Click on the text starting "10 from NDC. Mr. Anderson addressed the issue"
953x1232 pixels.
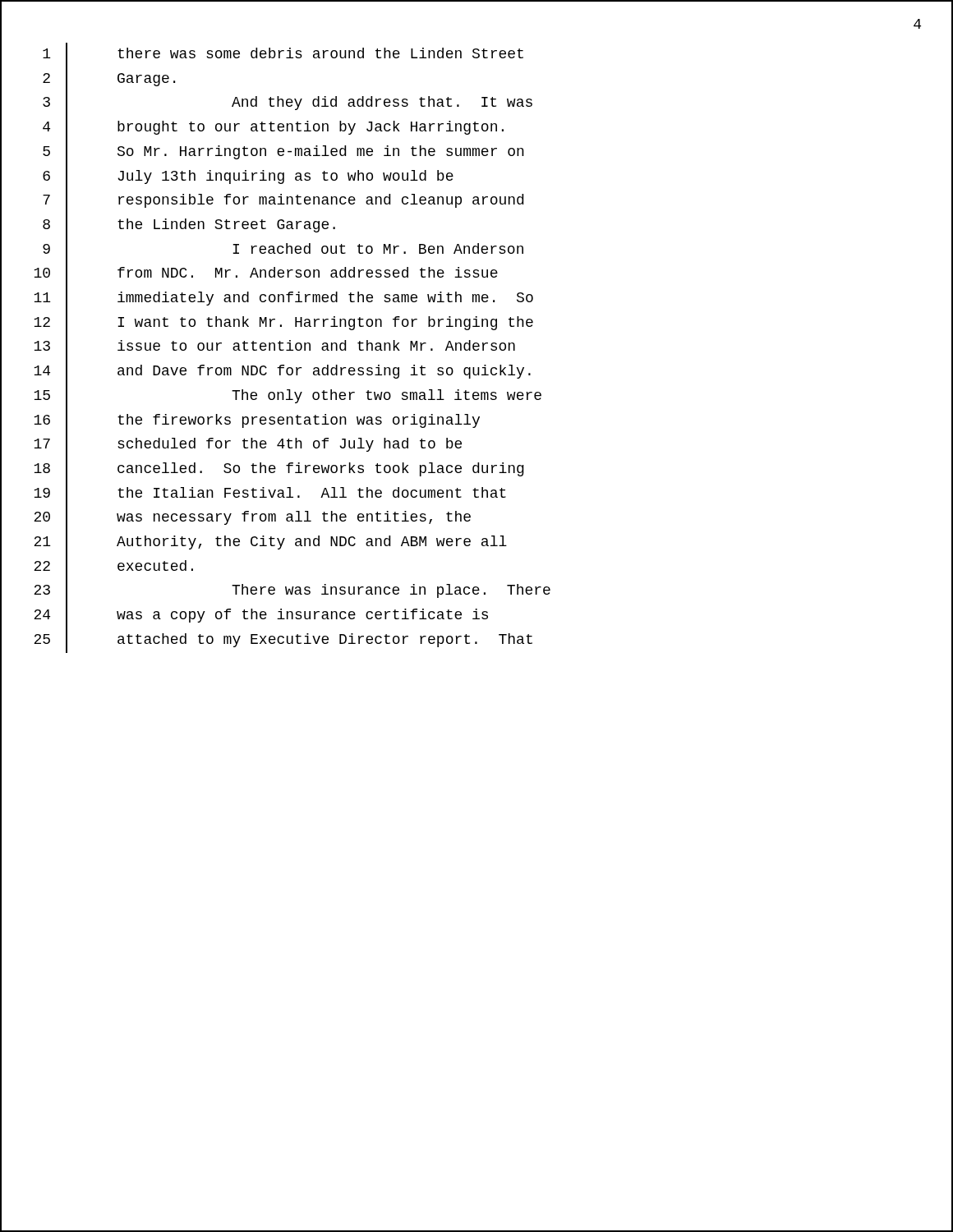coord(476,274)
